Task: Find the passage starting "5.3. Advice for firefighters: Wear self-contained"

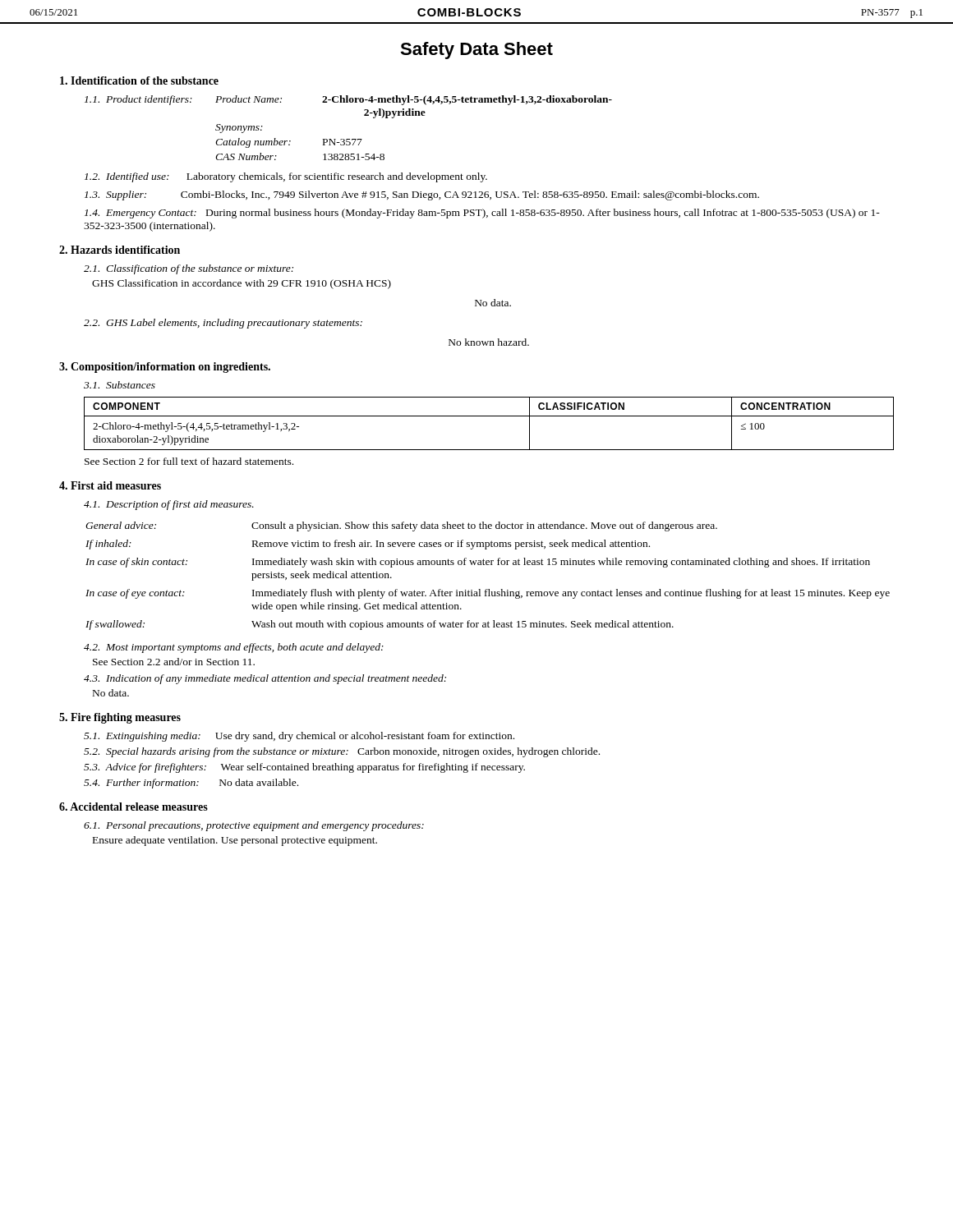Action: 305,767
